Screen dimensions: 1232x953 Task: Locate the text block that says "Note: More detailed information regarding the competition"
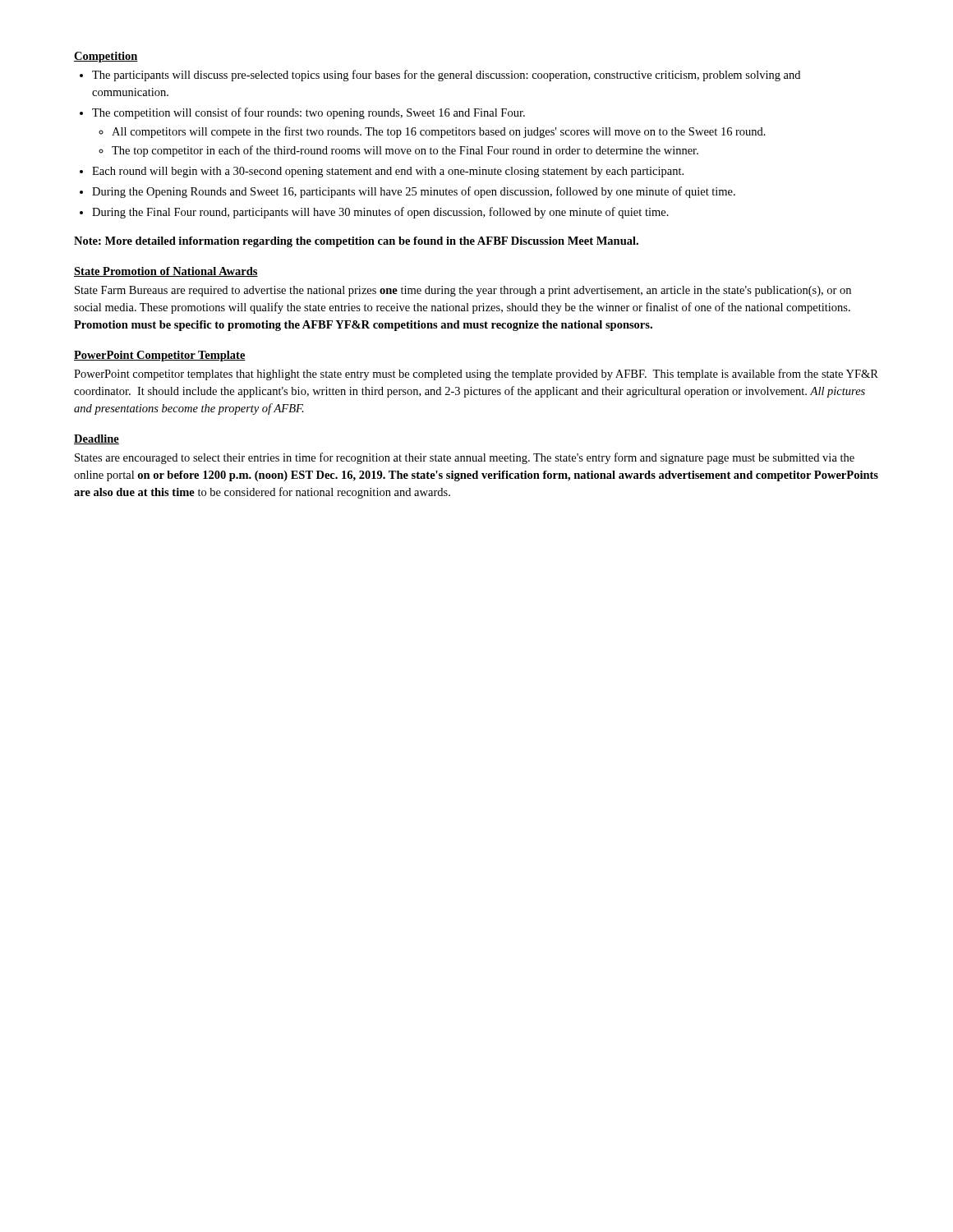tap(356, 241)
